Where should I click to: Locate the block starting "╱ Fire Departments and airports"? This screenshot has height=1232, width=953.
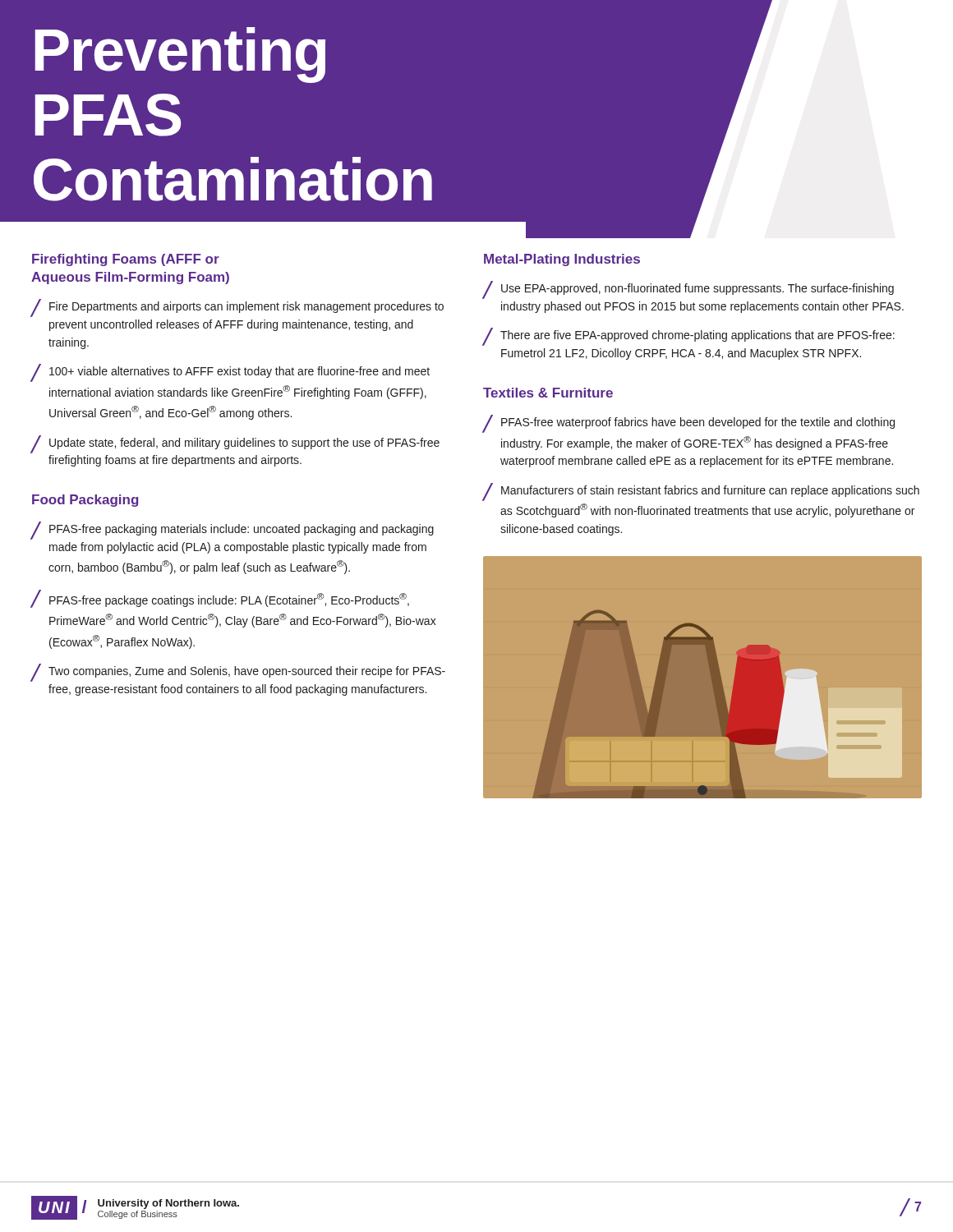click(x=241, y=325)
